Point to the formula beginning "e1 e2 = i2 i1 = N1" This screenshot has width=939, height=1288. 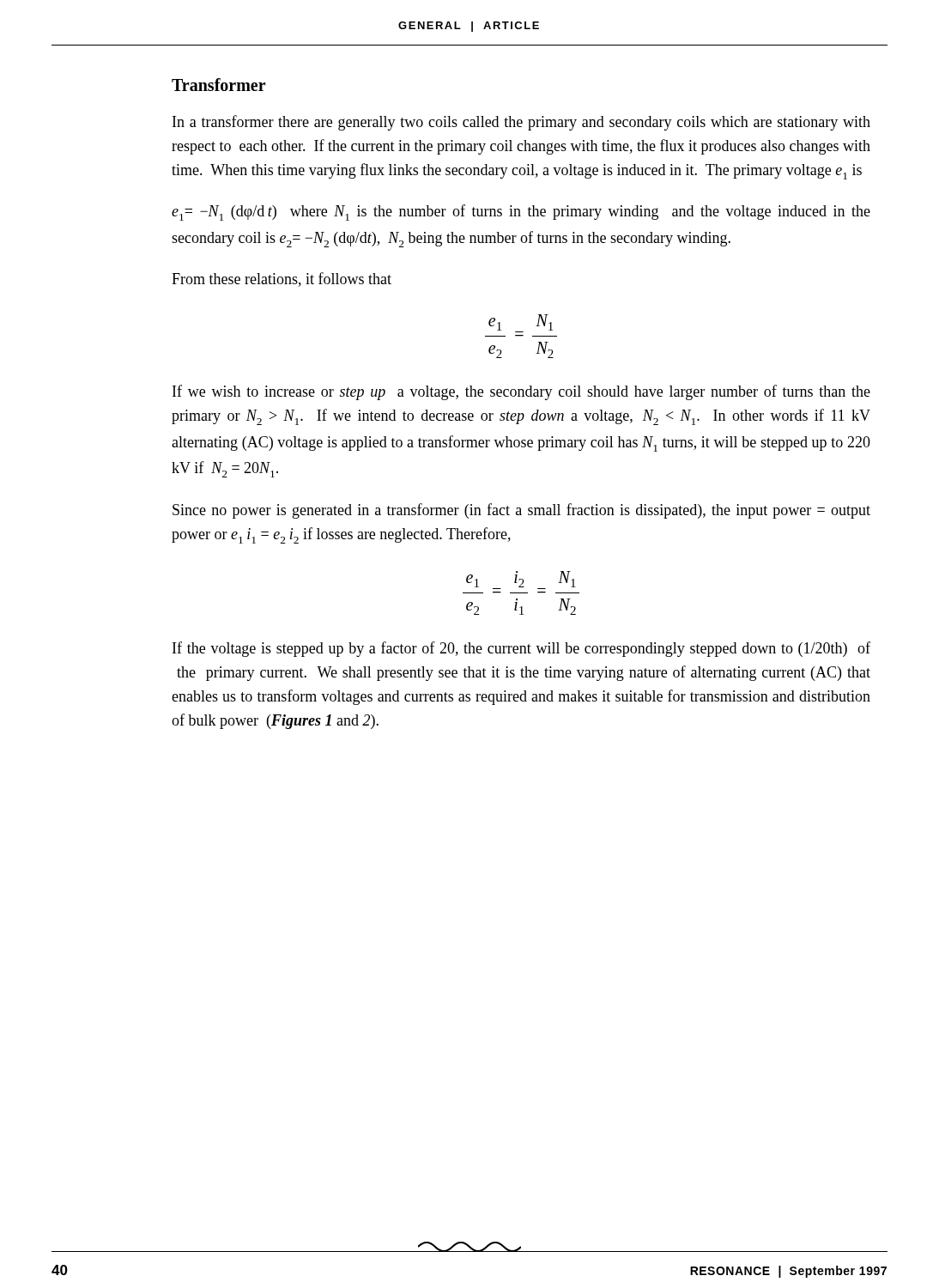521,593
